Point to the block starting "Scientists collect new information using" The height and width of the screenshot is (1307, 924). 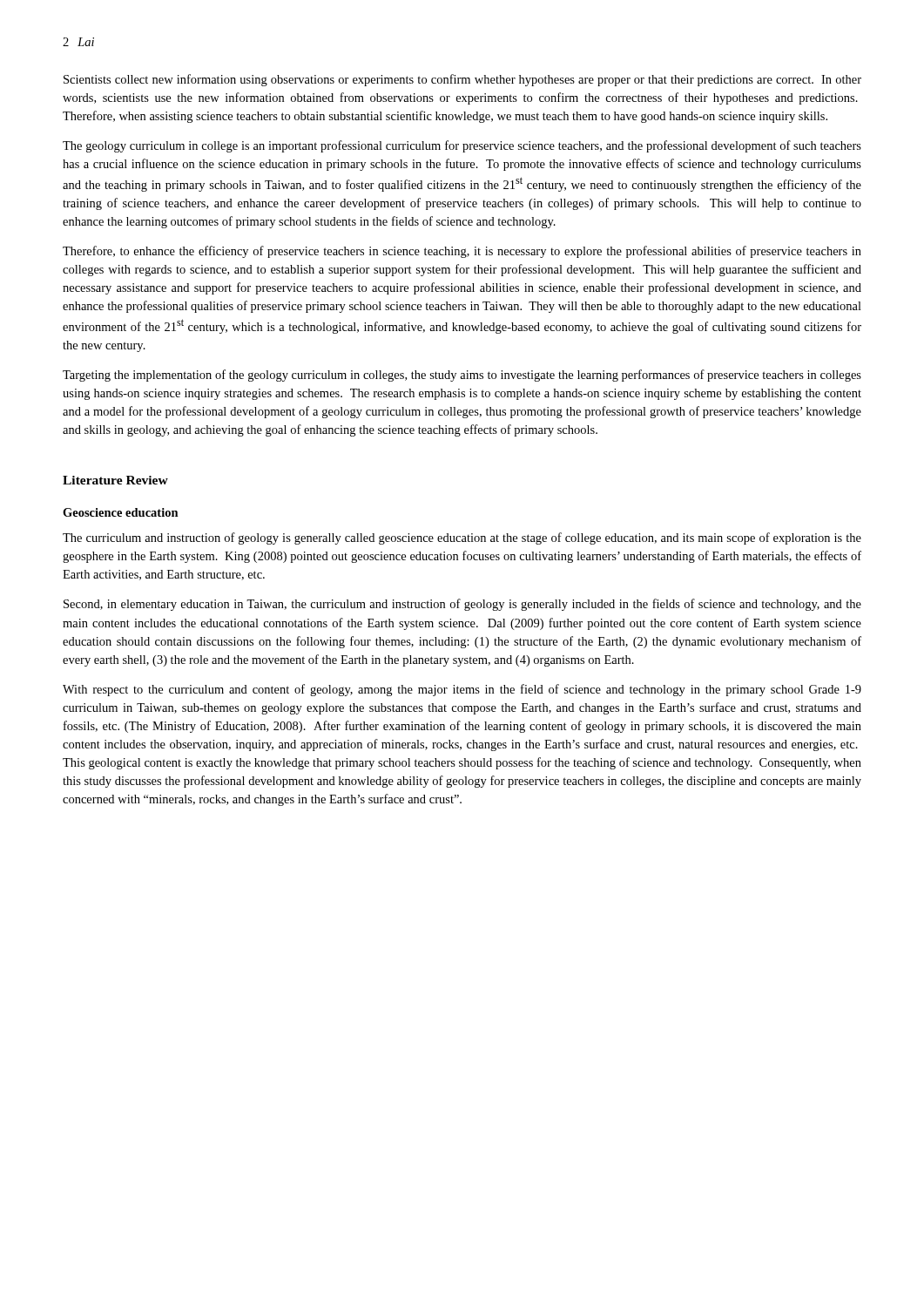click(462, 98)
